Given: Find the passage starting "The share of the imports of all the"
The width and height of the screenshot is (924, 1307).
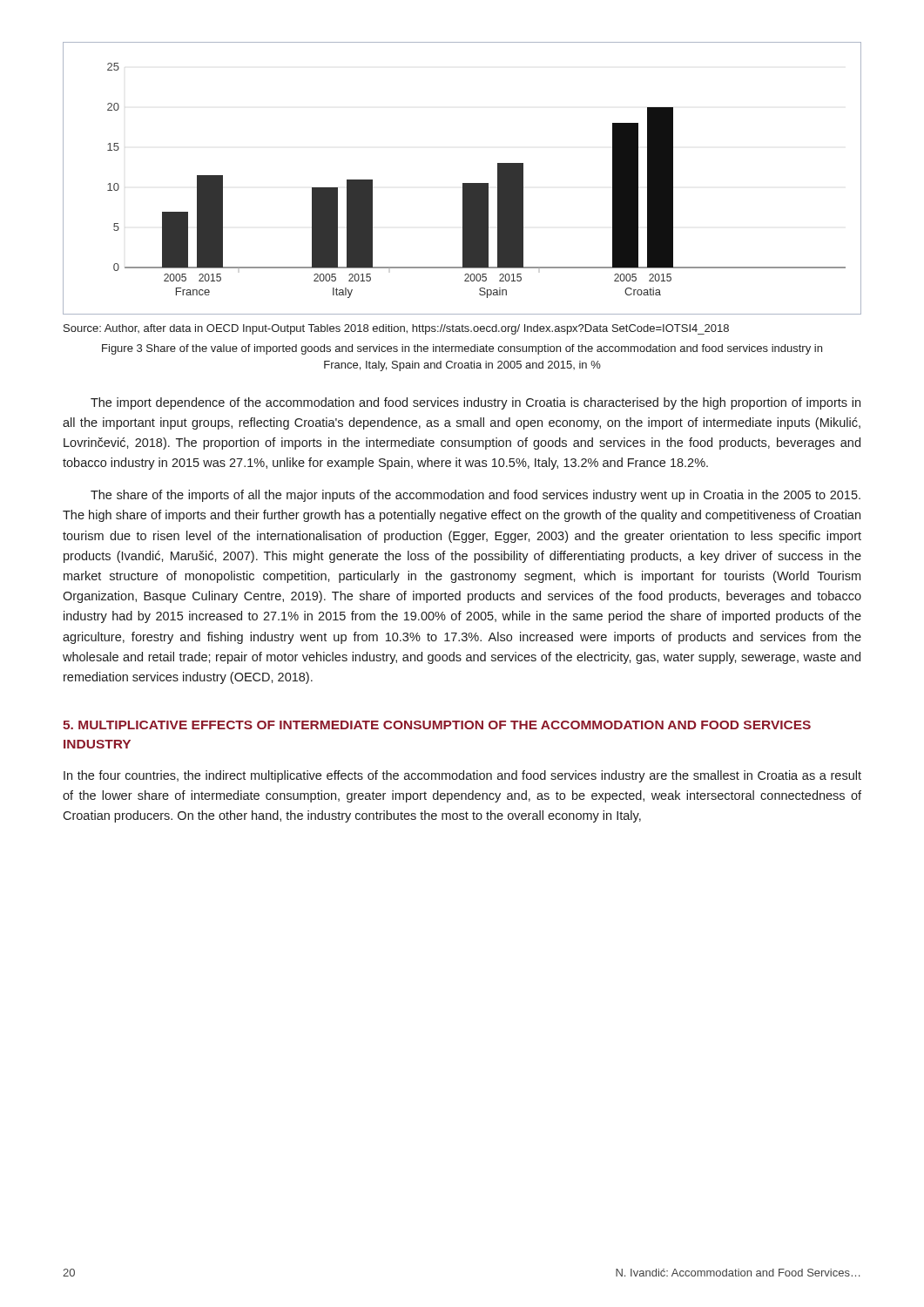Looking at the screenshot, I should pos(462,586).
